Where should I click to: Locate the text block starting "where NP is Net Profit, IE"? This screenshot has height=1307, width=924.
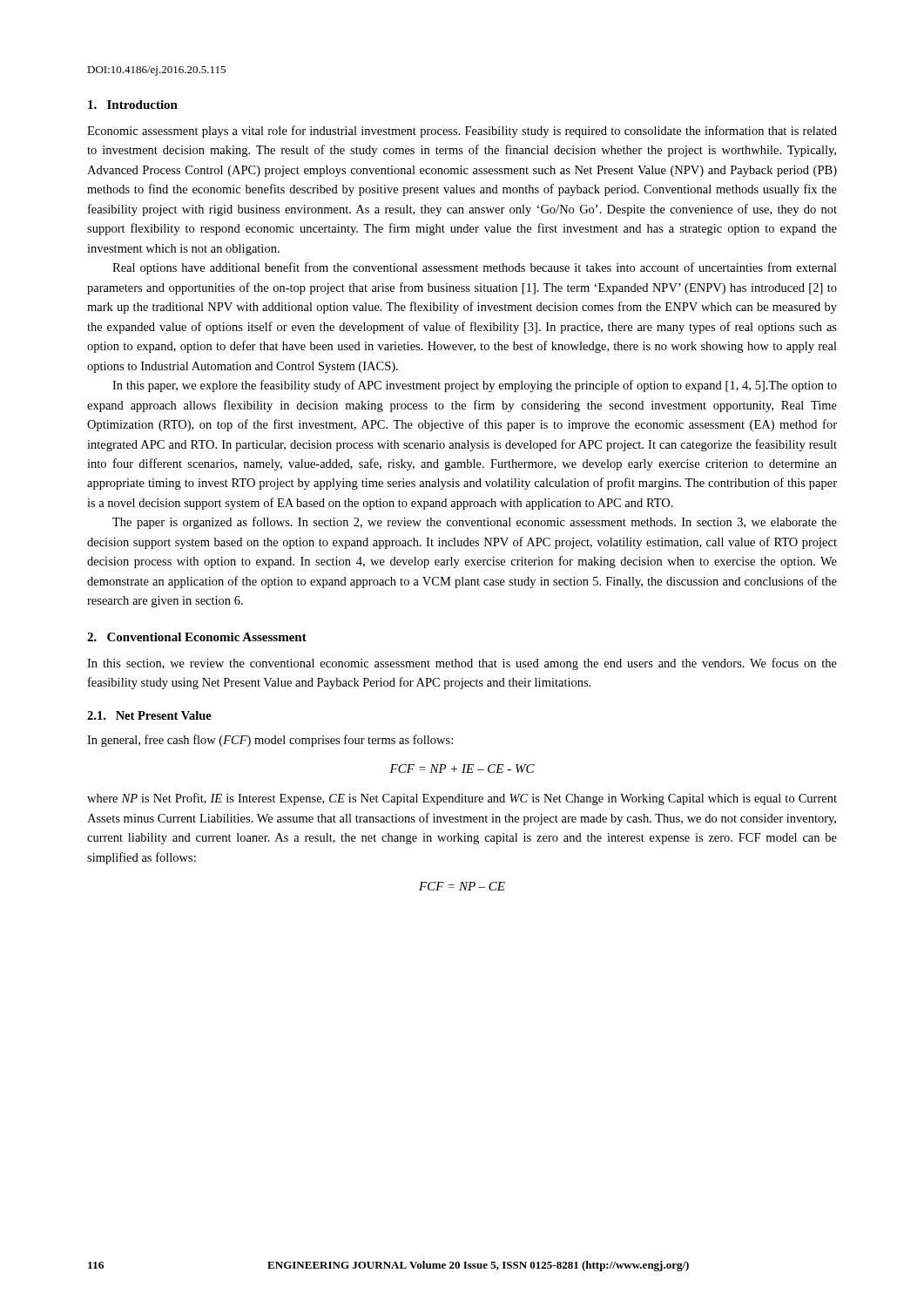pyautogui.click(x=462, y=828)
